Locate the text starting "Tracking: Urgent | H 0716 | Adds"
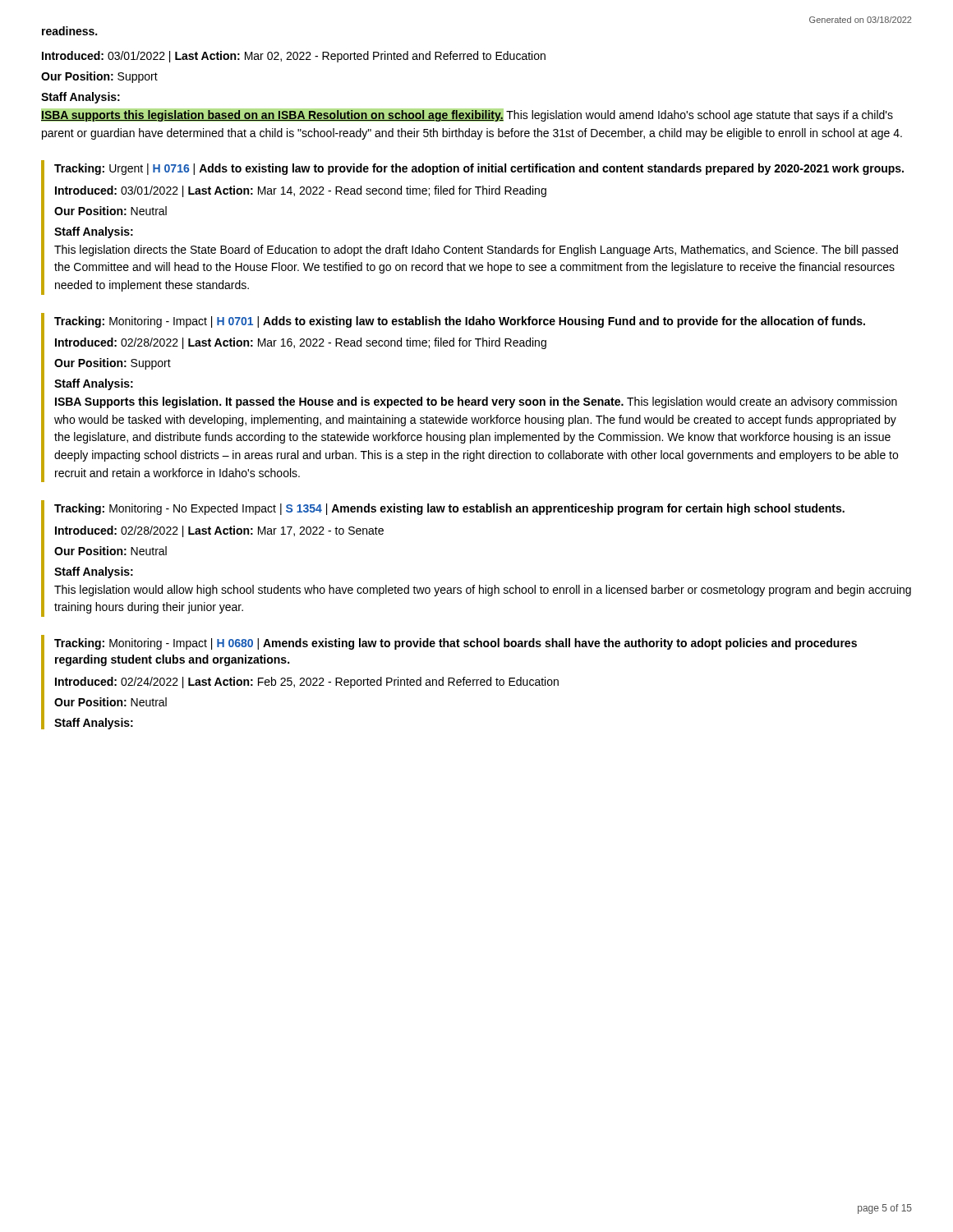The image size is (953, 1232). coord(479,169)
